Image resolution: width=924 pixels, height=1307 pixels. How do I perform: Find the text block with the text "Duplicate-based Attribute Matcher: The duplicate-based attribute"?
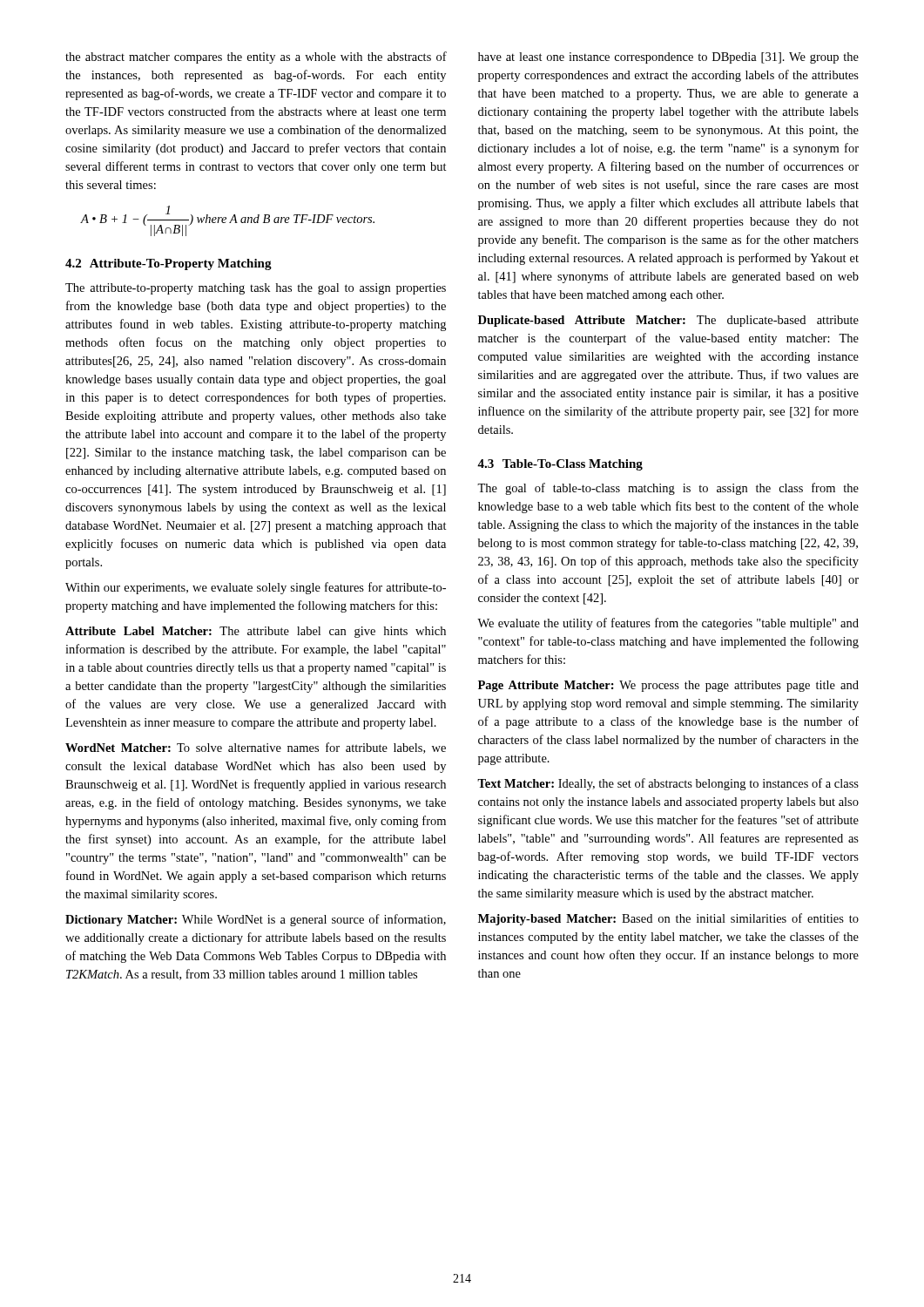click(x=668, y=375)
